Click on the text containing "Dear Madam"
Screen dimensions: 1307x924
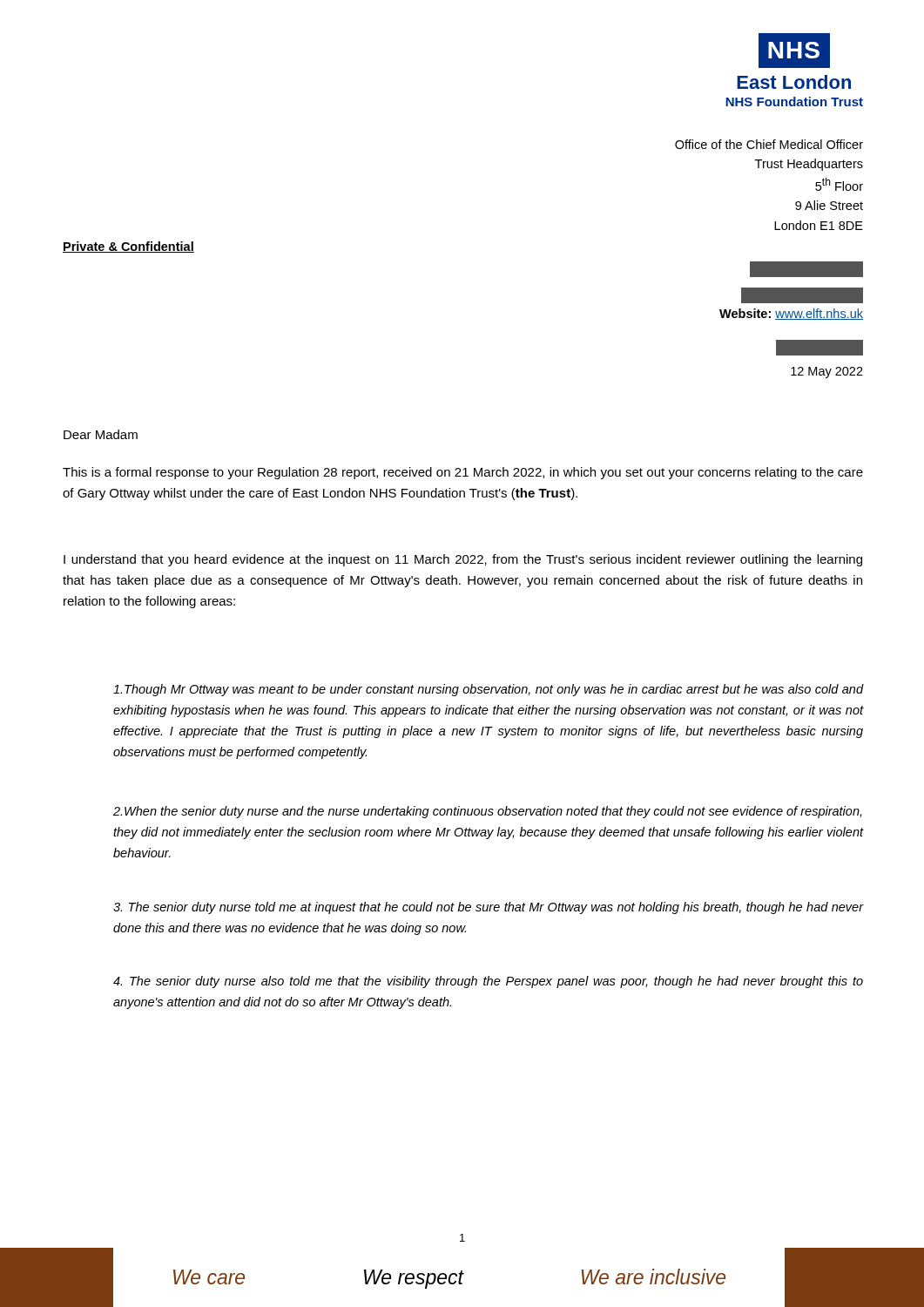click(100, 434)
